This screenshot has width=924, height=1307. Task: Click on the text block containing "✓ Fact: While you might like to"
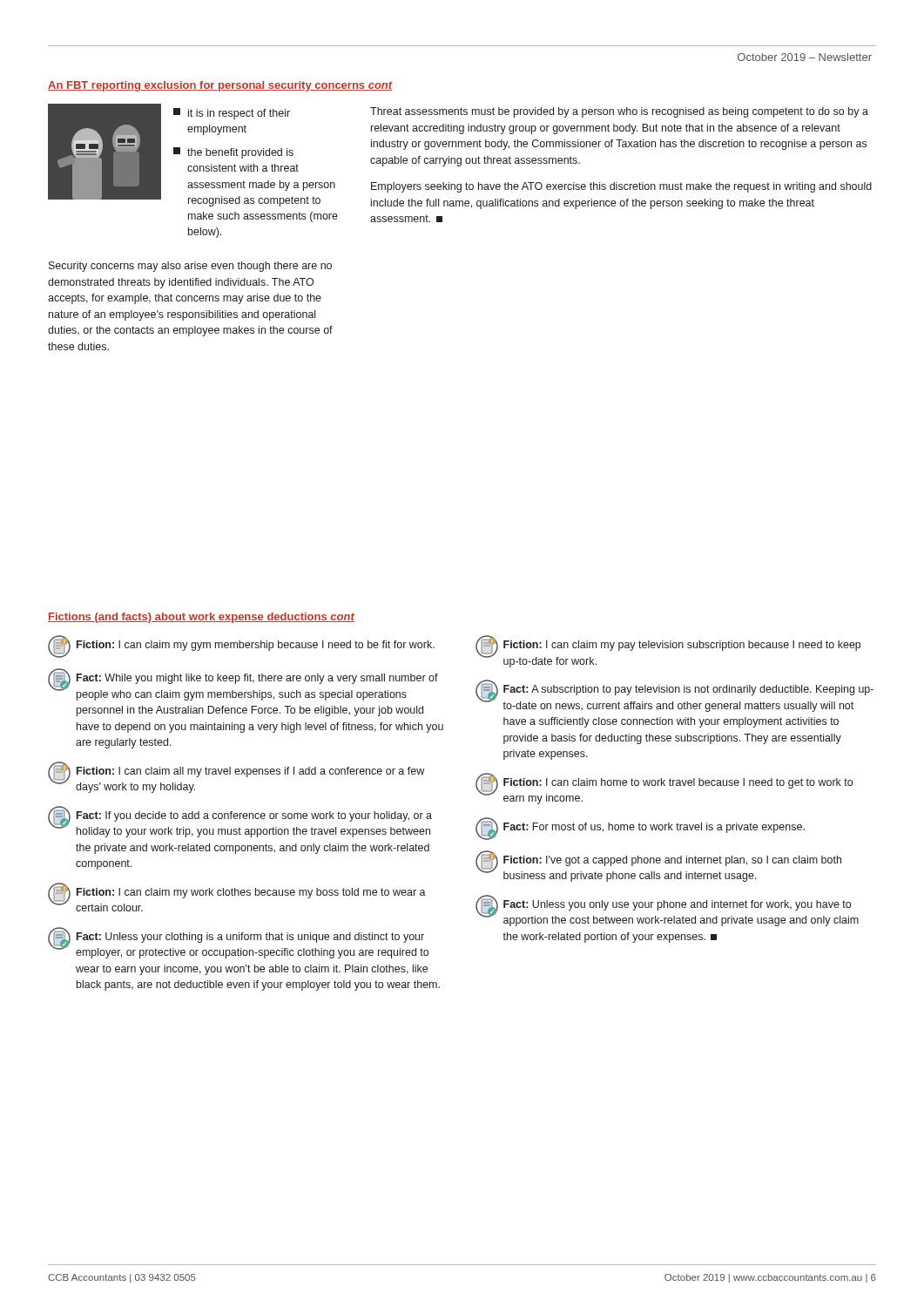click(x=248, y=710)
